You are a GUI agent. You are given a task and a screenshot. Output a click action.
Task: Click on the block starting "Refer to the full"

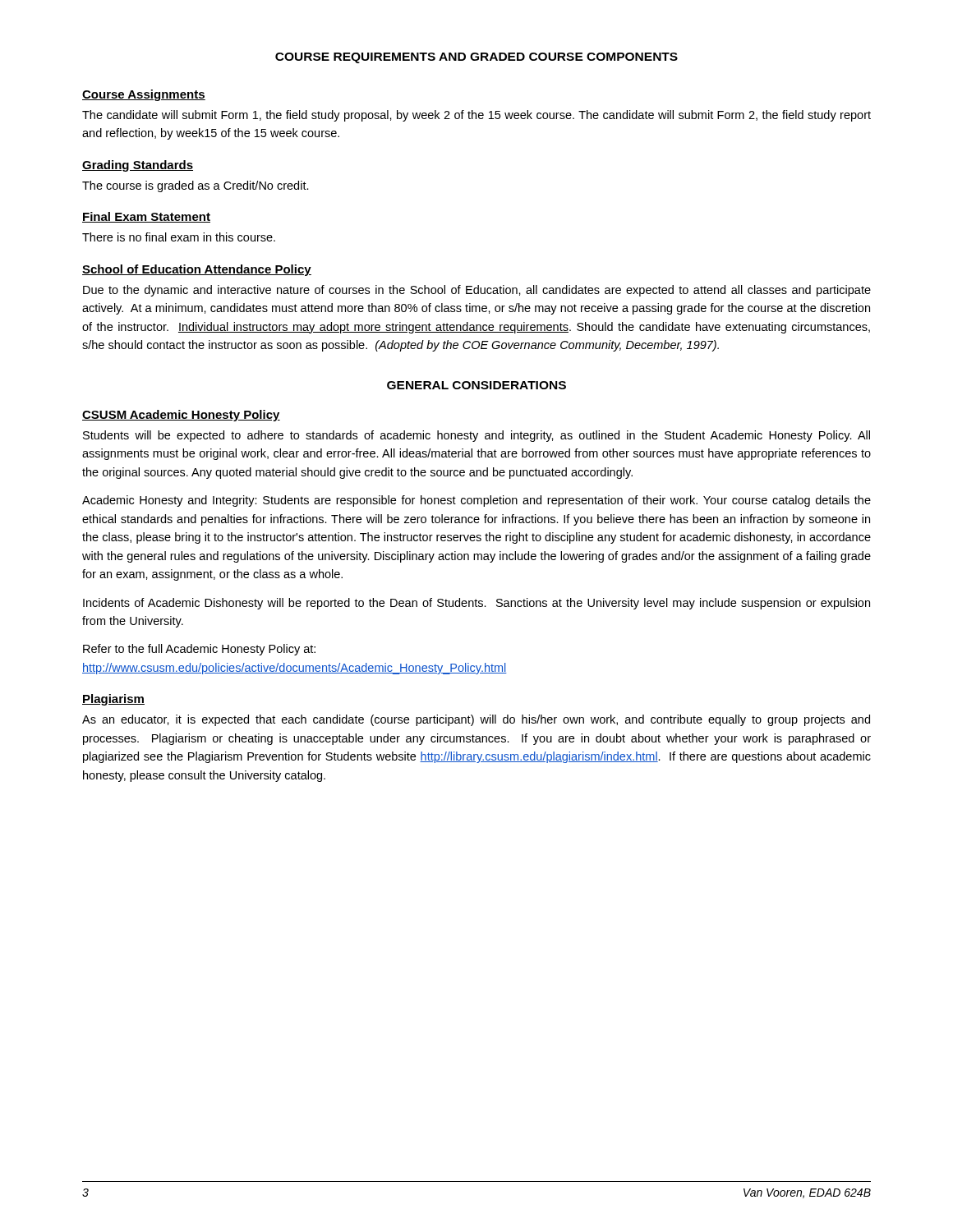point(294,658)
